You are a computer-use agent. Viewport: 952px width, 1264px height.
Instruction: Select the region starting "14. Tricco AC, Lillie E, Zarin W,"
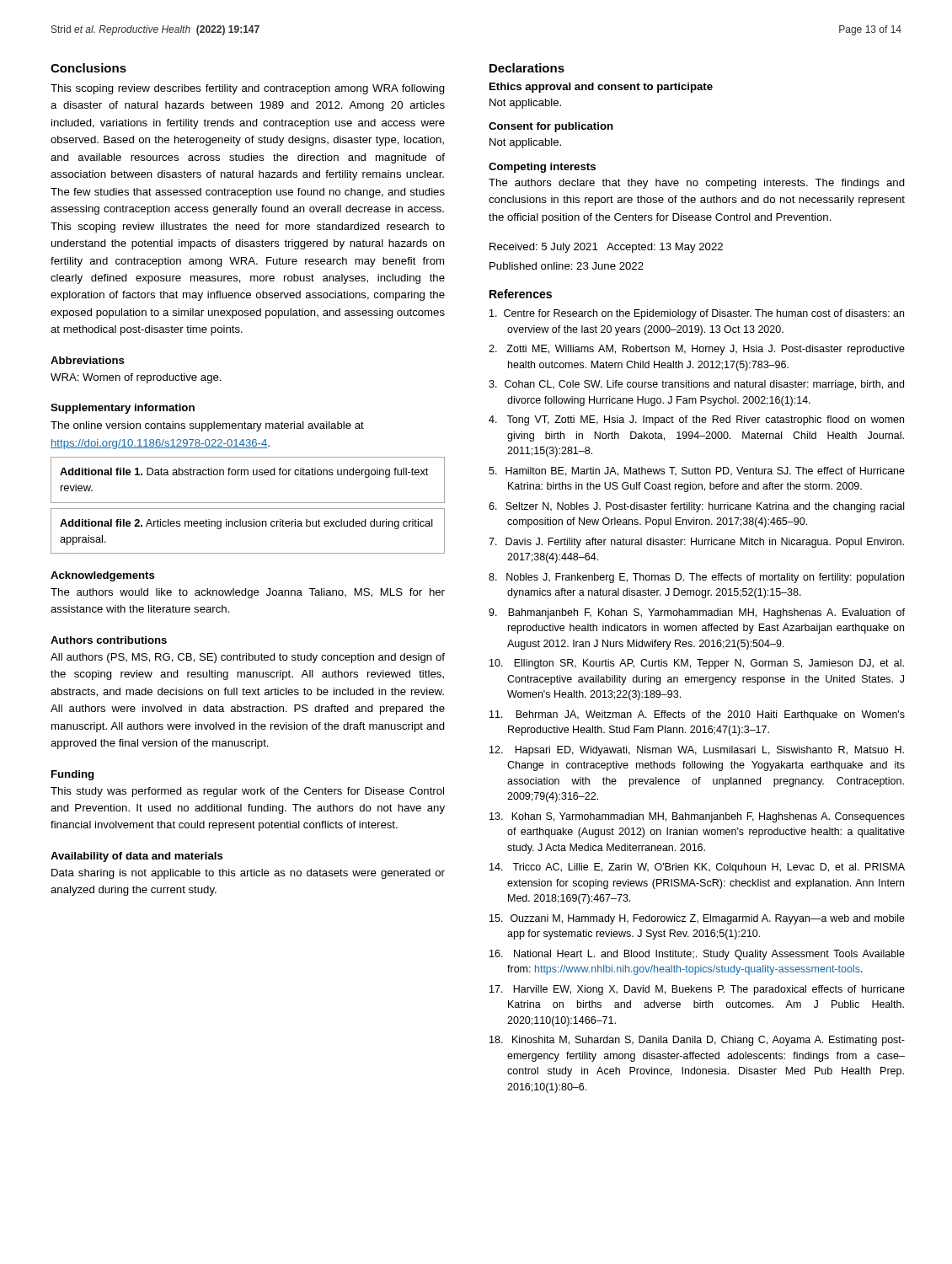click(697, 883)
